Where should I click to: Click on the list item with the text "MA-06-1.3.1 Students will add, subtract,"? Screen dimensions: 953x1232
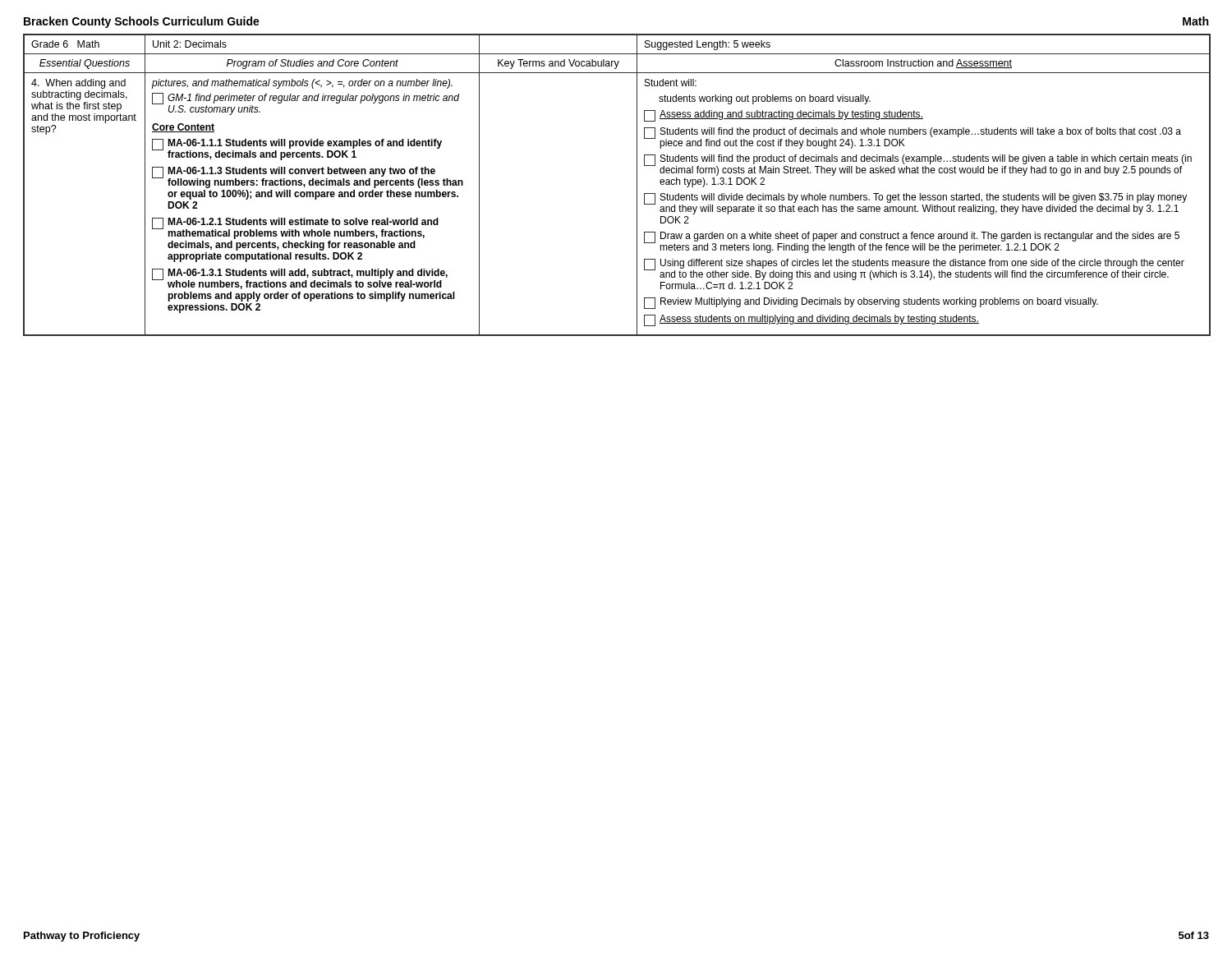[x=311, y=290]
